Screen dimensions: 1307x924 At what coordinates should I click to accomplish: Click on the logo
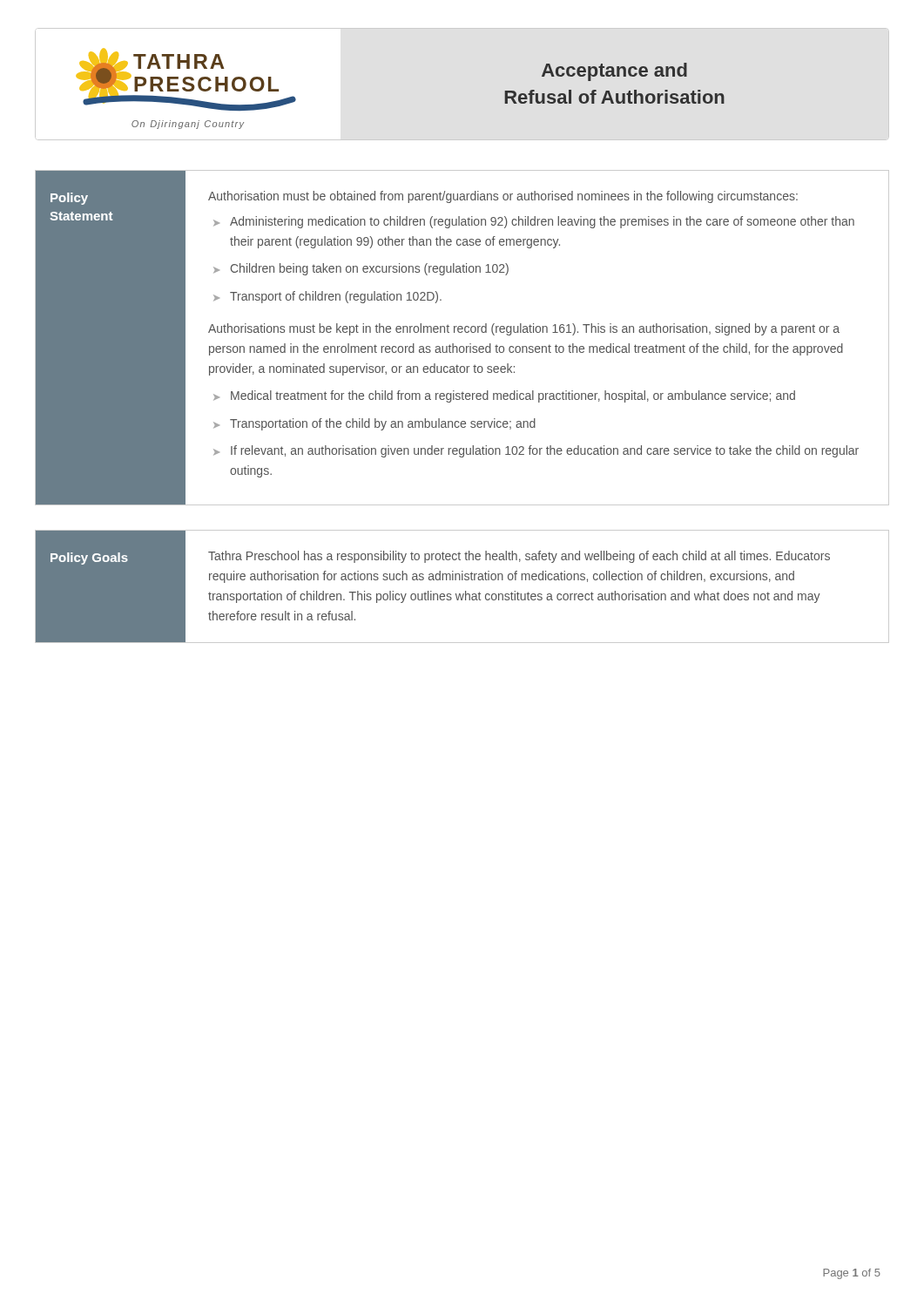coord(188,84)
